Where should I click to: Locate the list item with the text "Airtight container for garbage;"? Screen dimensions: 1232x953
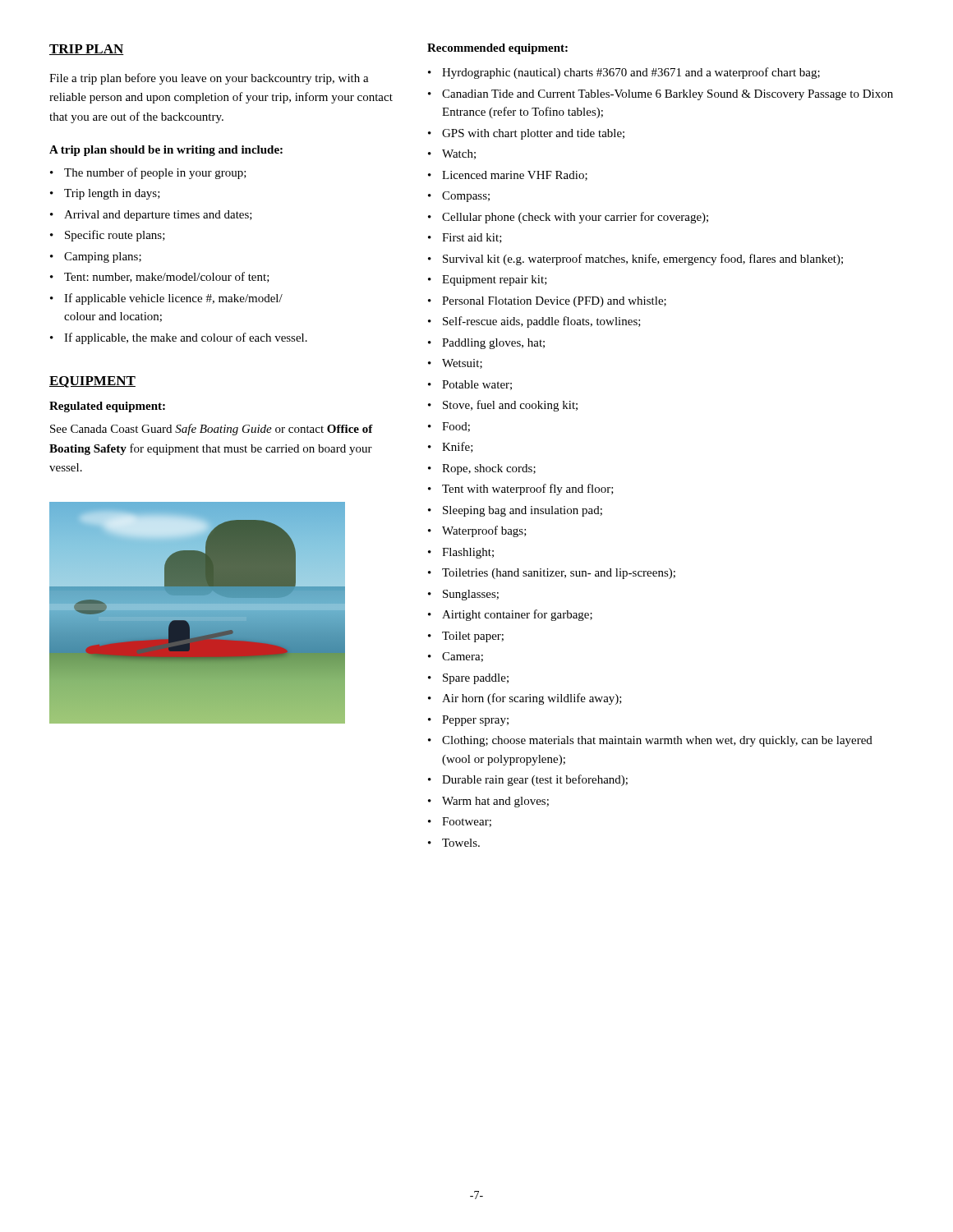[x=510, y=615]
